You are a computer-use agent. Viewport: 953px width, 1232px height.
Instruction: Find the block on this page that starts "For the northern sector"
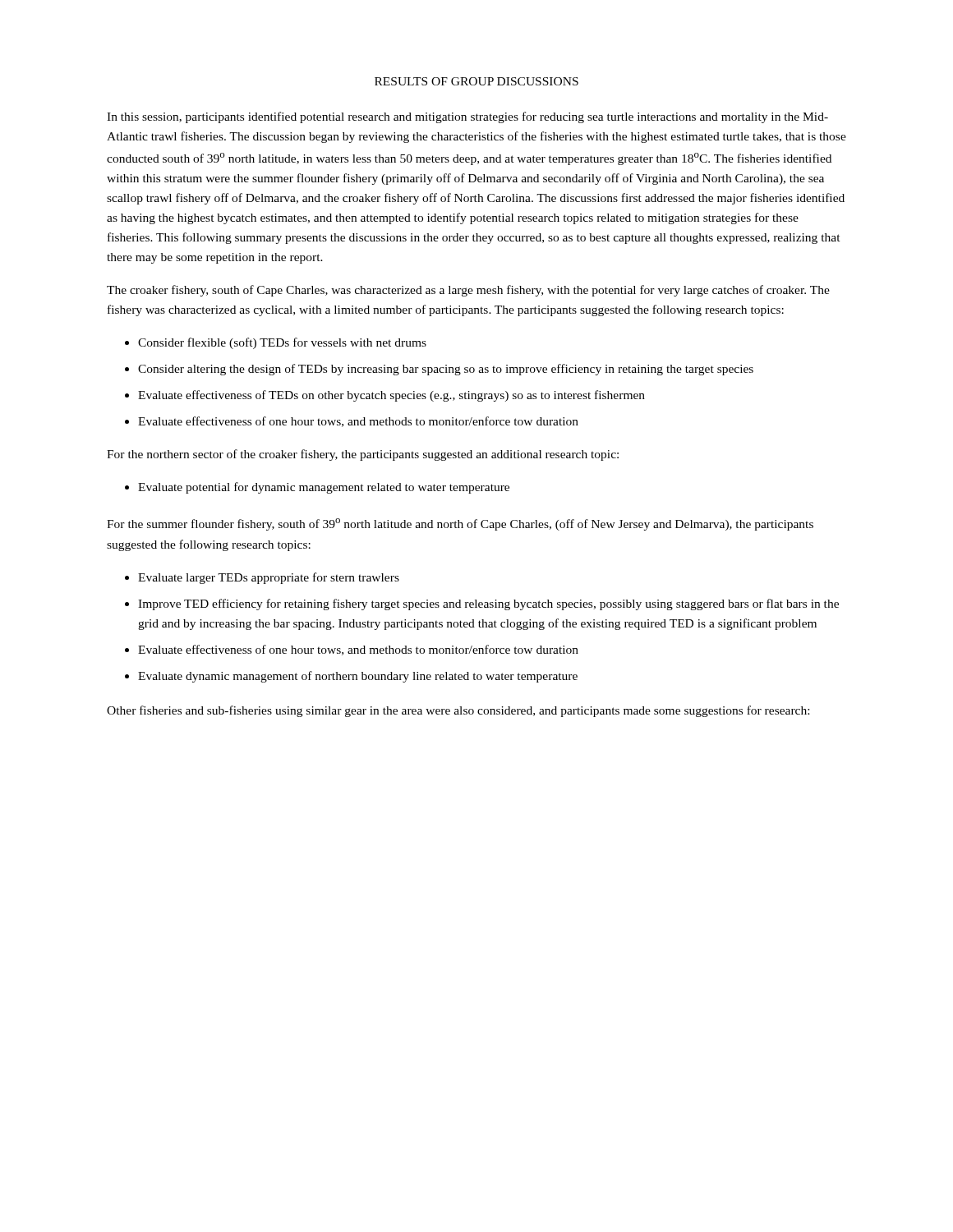[476, 454]
